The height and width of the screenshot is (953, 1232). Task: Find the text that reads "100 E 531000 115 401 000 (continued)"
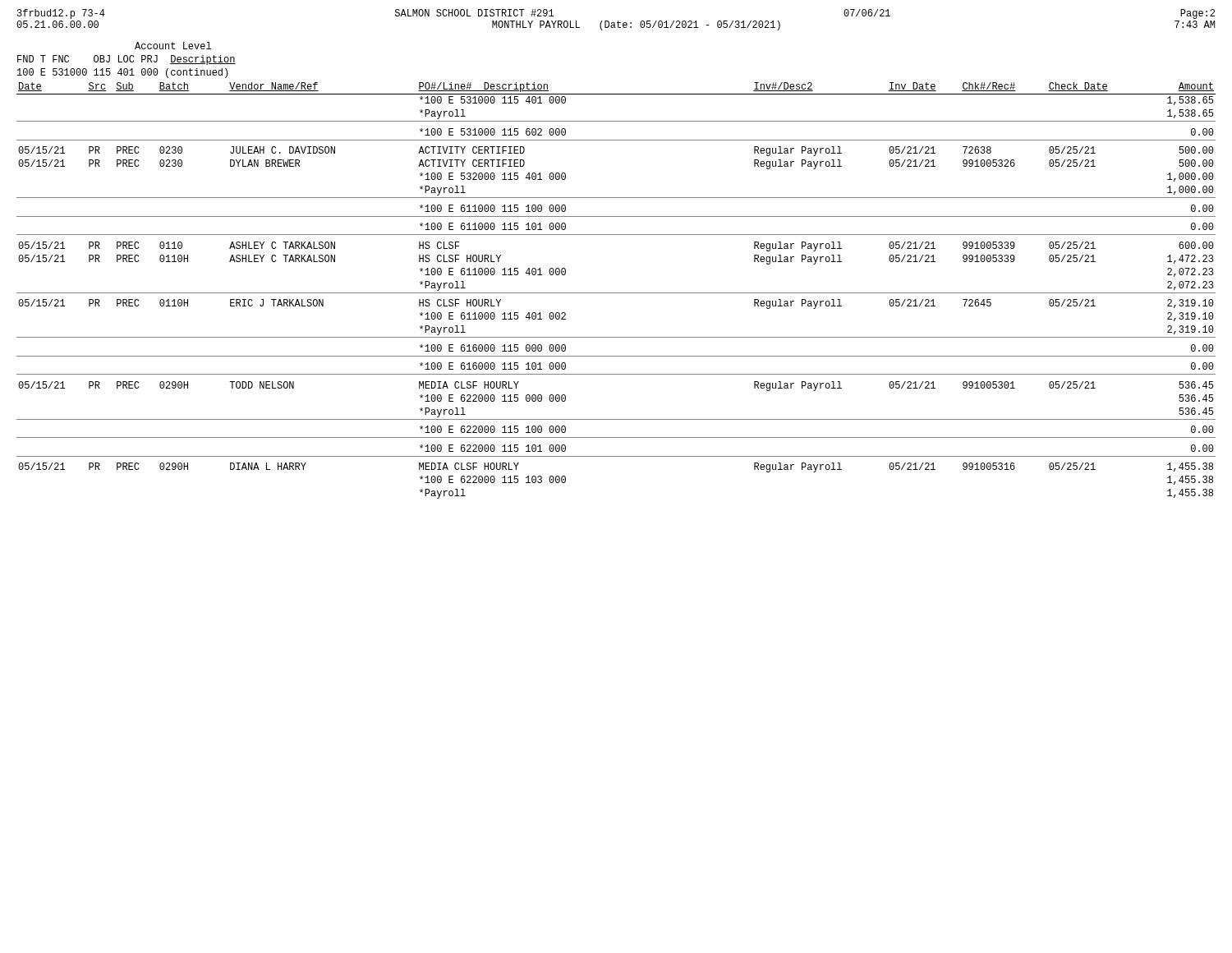pos(123,73)
